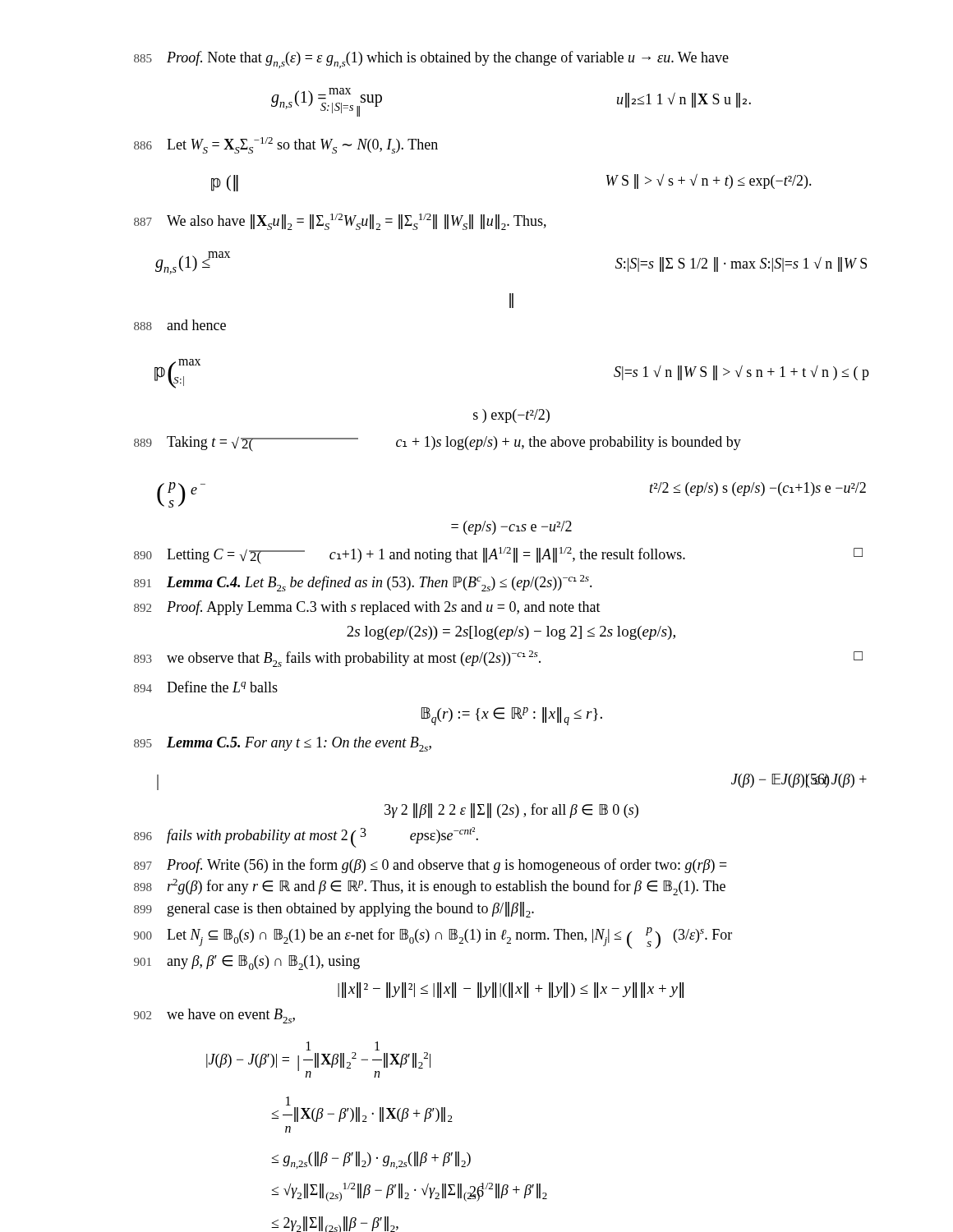Find the element starting "894 Define the"
The height and width of the screenshot is (1232, 953).
pyautogui.click(x=206, y=687)
